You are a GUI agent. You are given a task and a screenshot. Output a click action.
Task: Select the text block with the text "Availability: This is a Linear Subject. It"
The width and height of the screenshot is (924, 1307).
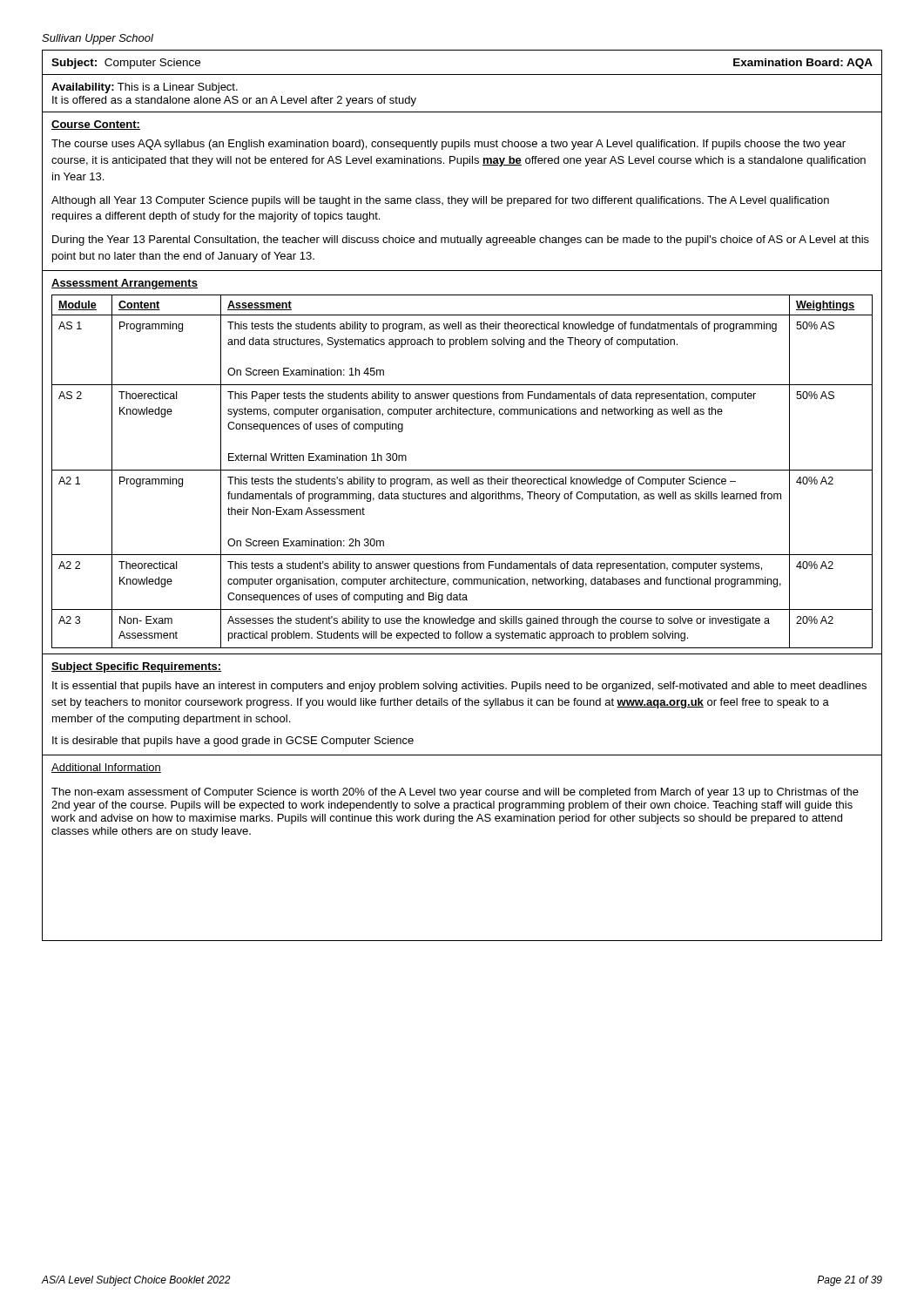(145, 88)
